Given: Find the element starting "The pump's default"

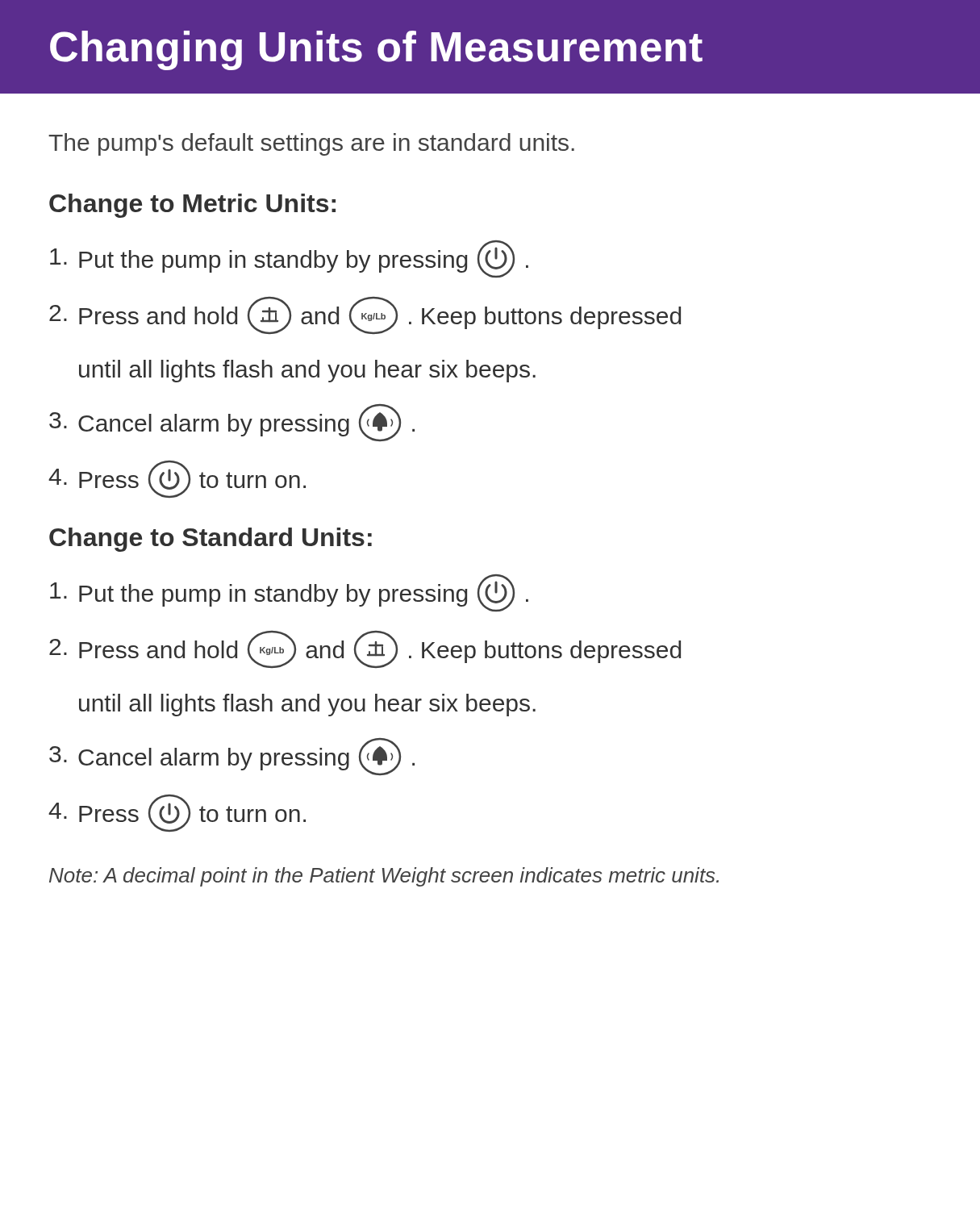Looking at the screenshot, I should (x=312, y=142).
